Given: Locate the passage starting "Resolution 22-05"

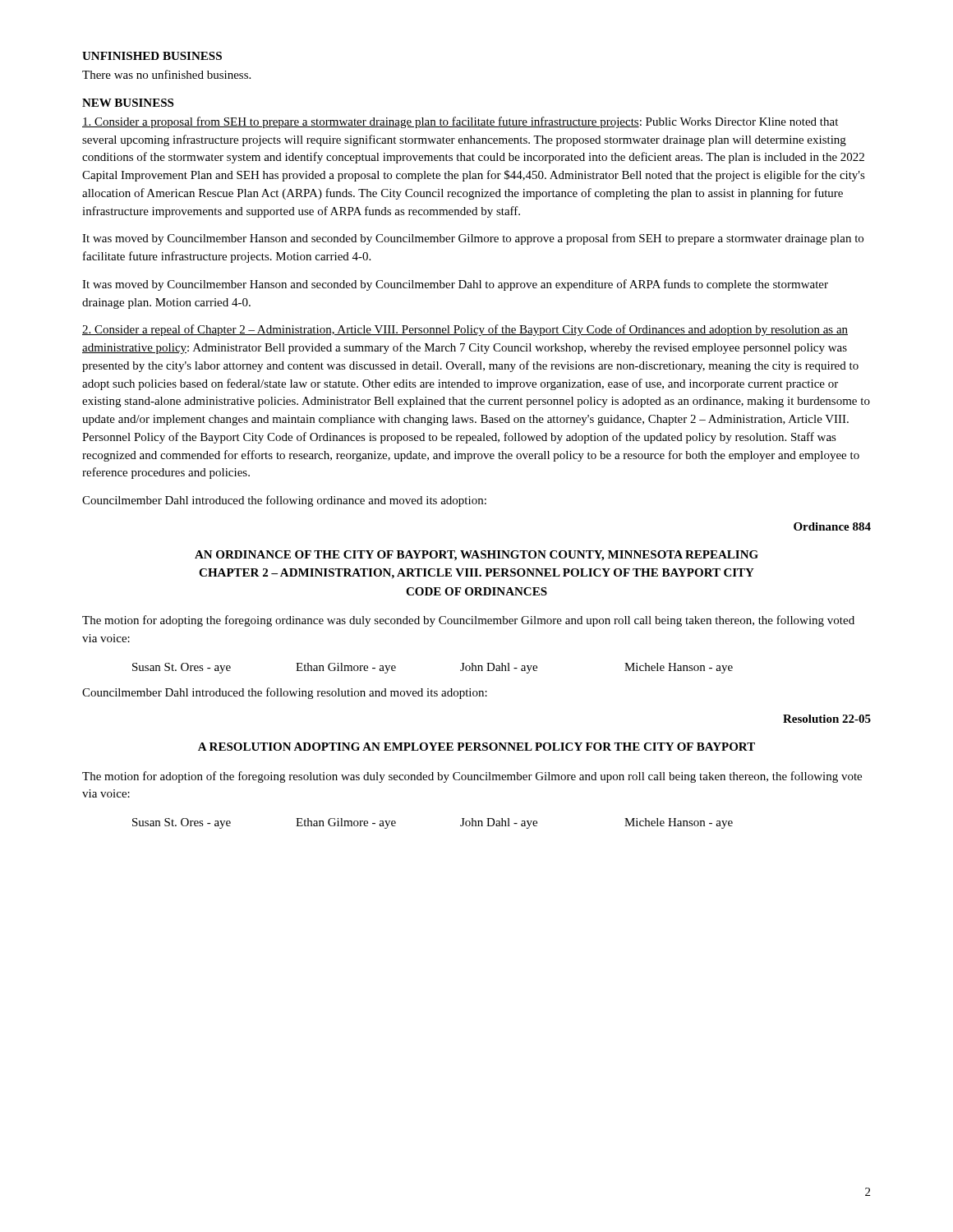Looking at the screenshot, I should click(827, 719).
